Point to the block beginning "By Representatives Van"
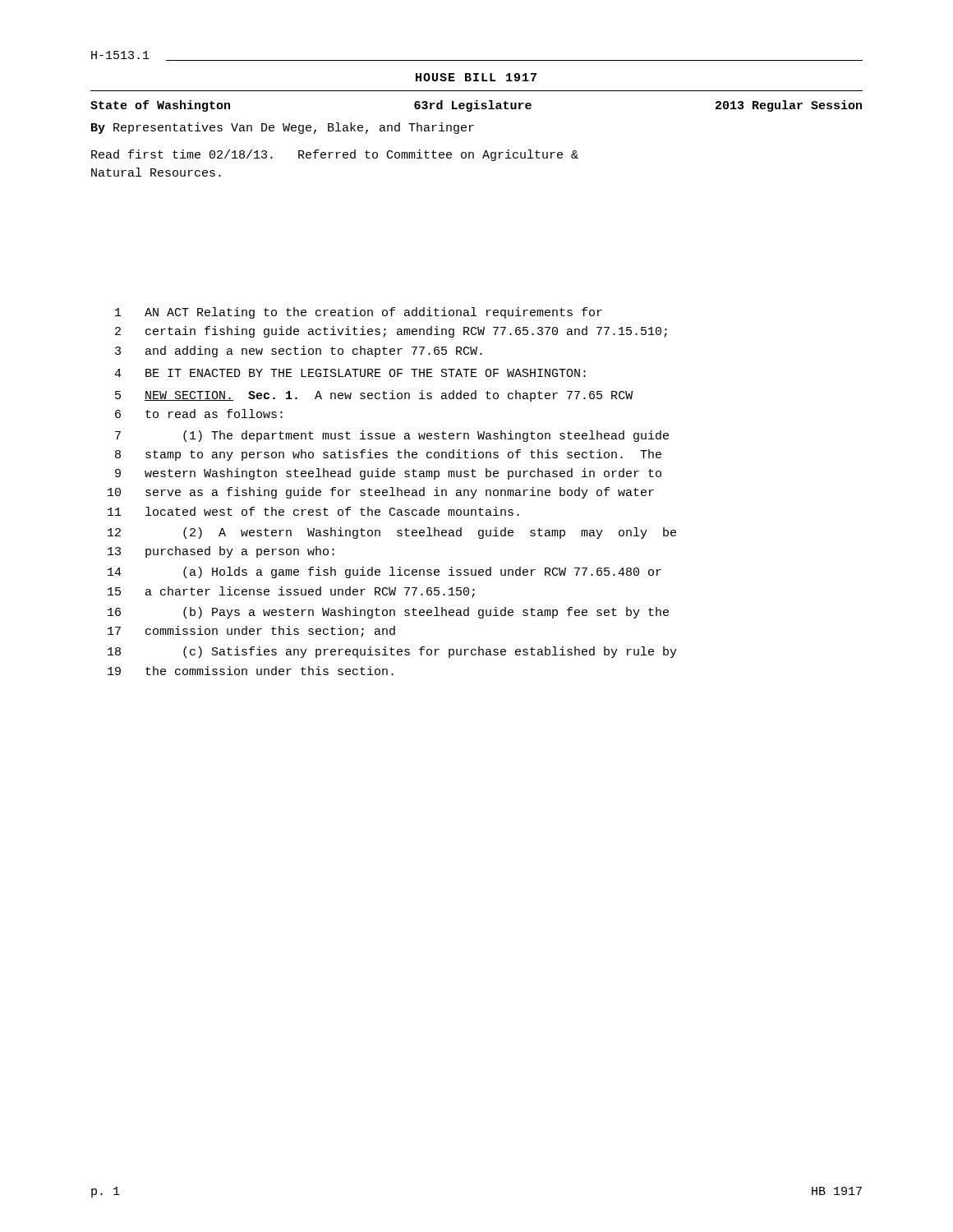Viewport: 953px width, 1232px height. 283,129
